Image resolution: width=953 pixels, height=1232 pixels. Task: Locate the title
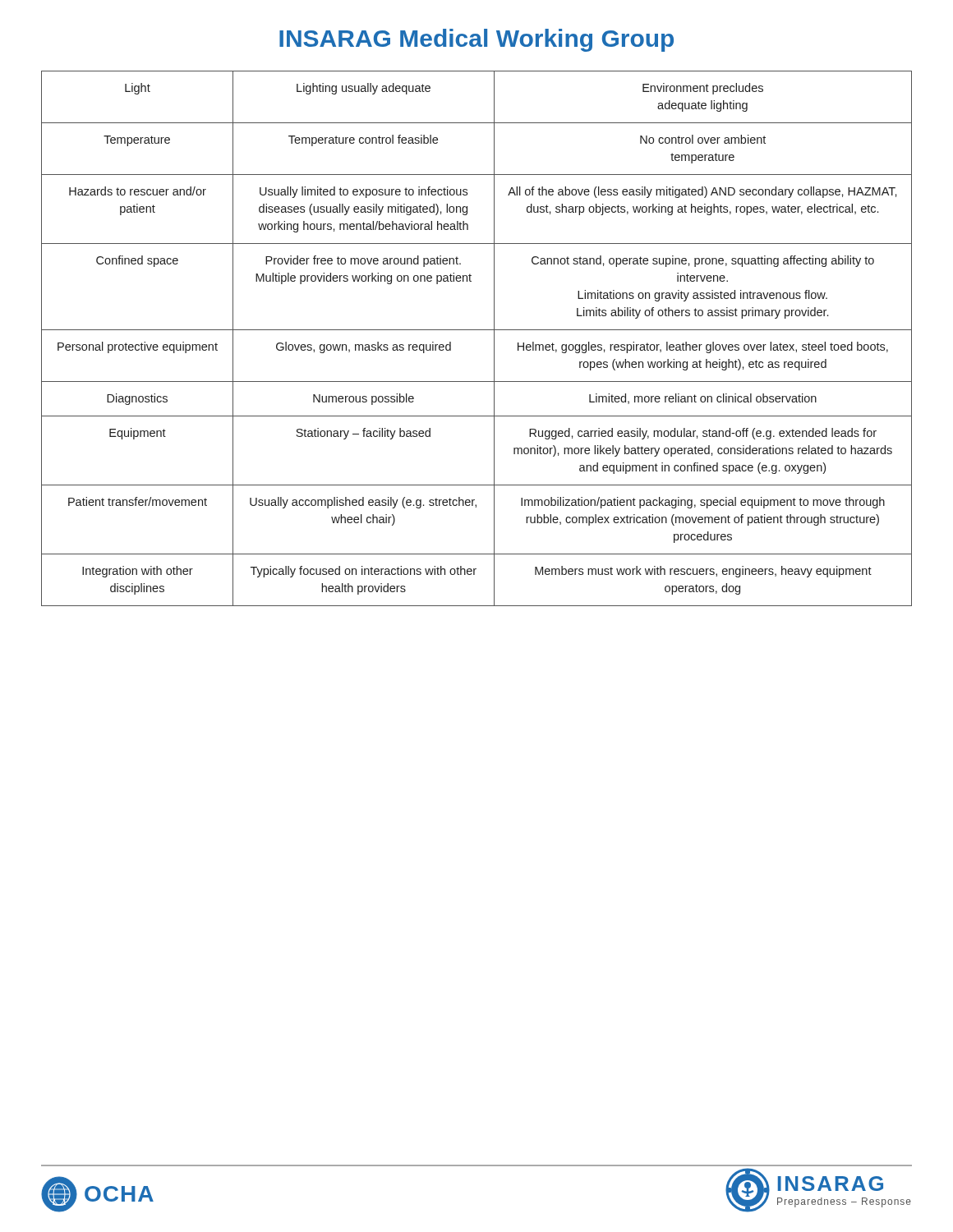[x=476, y=39]
